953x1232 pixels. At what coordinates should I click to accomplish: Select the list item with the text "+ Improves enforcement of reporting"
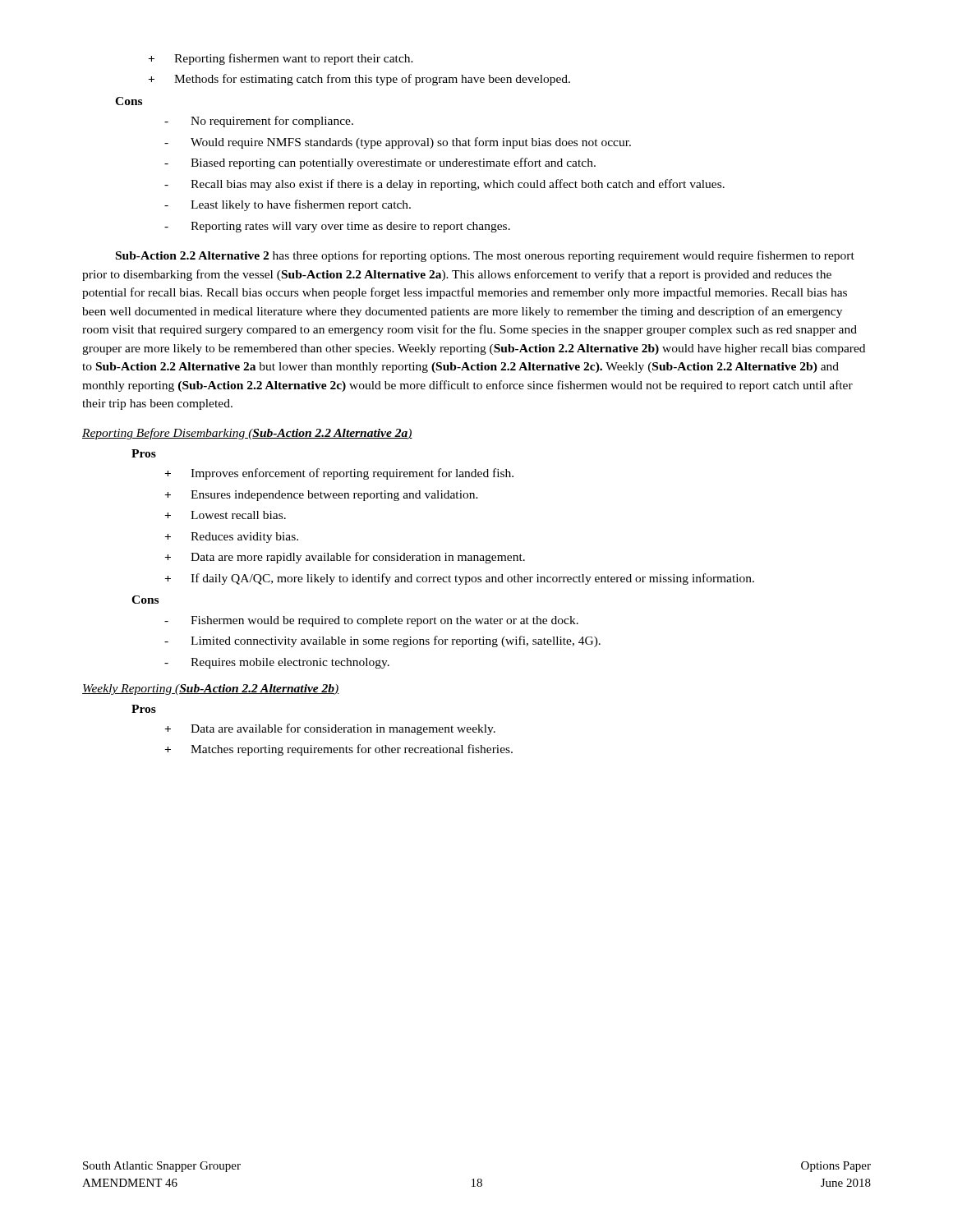click(x=518, y=474)
